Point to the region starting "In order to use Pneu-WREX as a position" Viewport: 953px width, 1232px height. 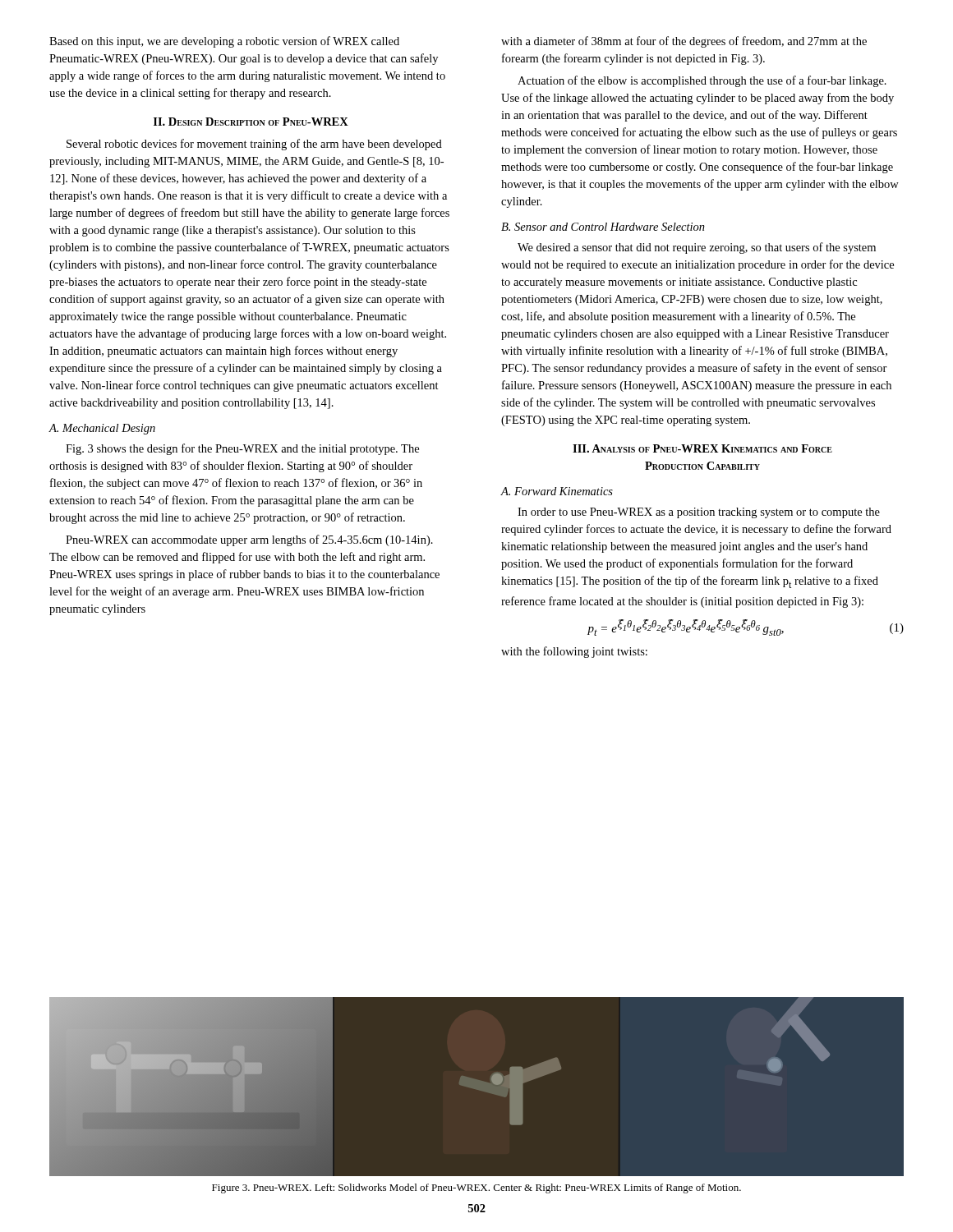tap(702, 557)
